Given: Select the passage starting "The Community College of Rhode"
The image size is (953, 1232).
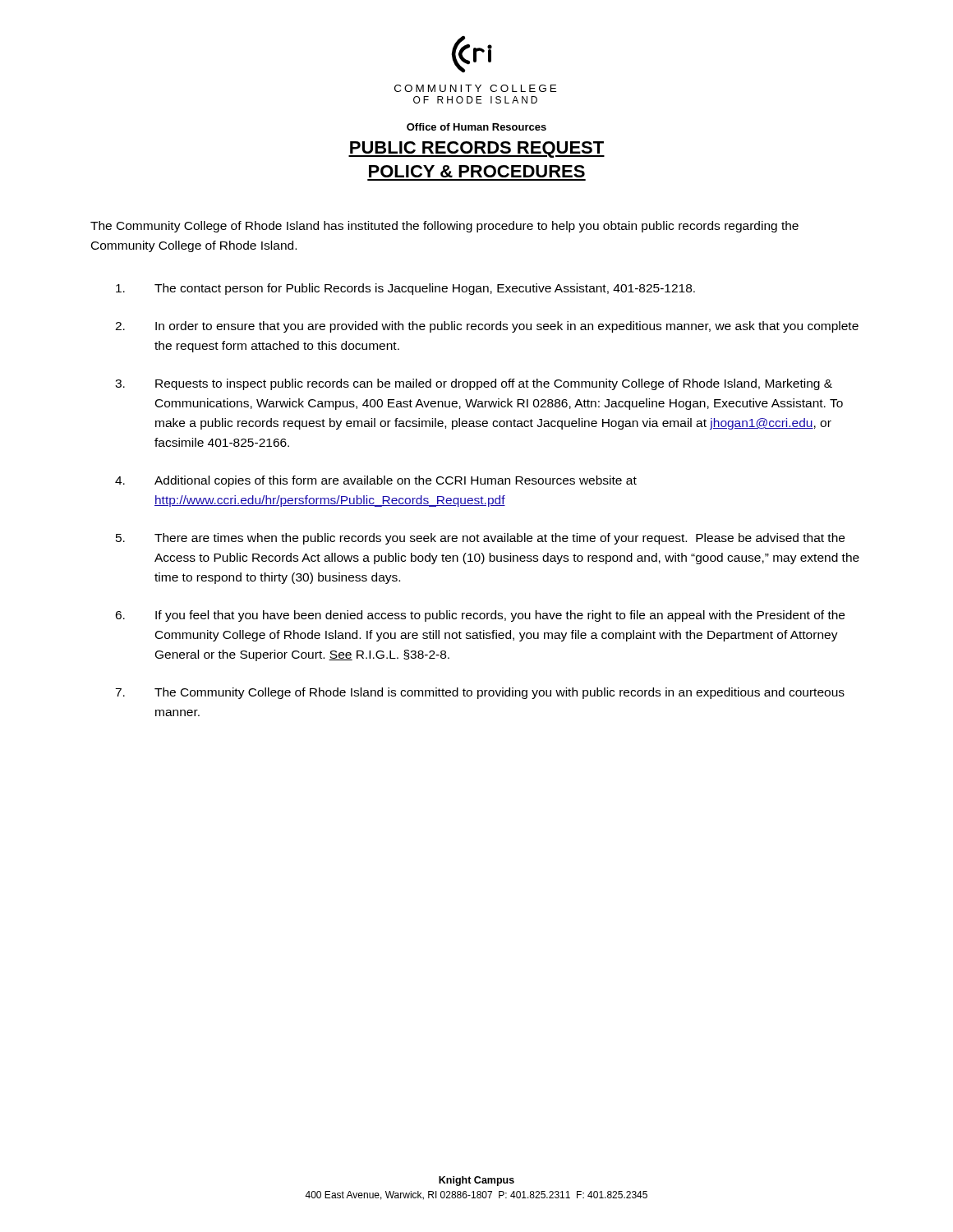Looking at the screenshot, I should (x=445, y=235).
